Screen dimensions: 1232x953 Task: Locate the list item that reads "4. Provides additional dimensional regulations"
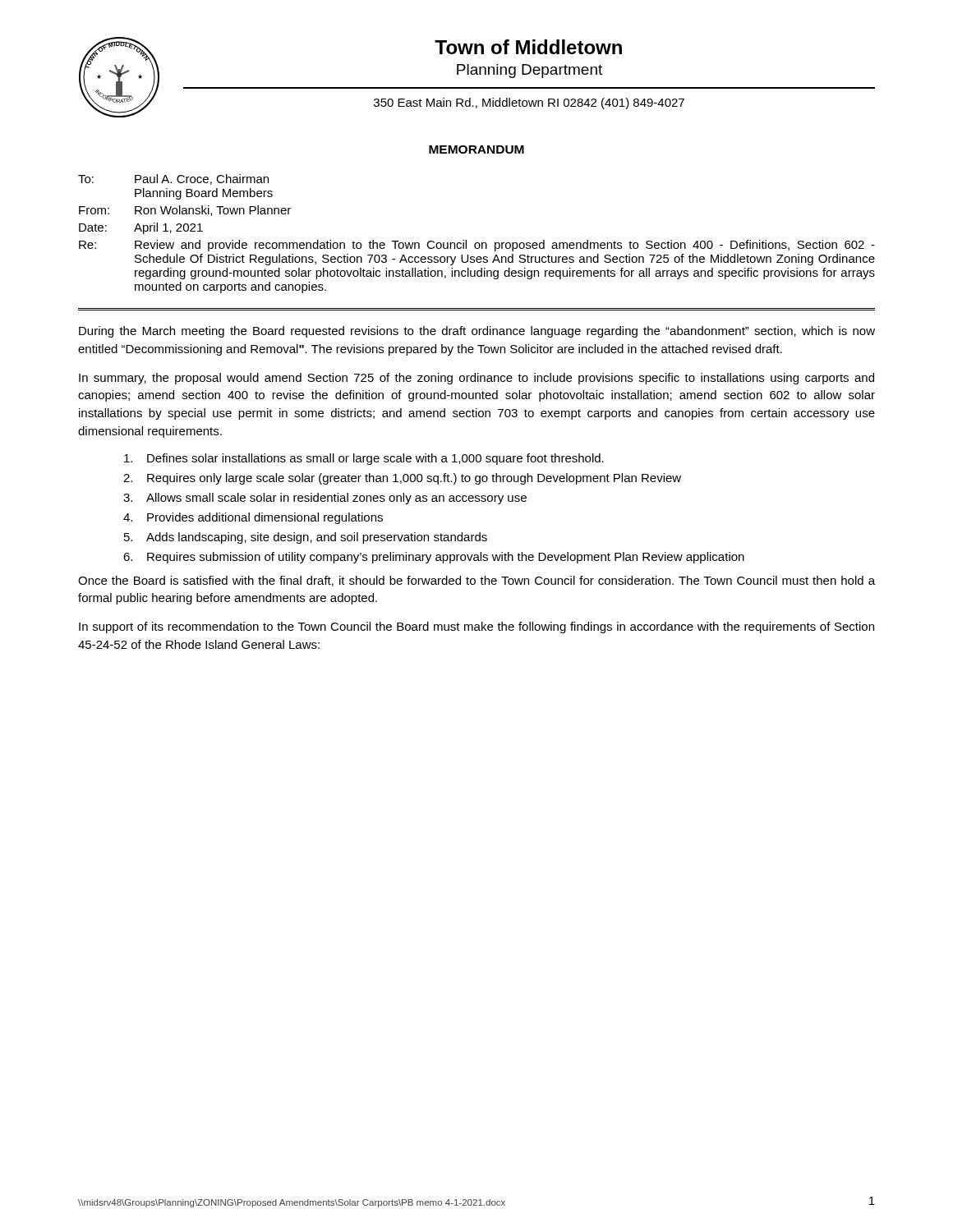click(253, 518)
